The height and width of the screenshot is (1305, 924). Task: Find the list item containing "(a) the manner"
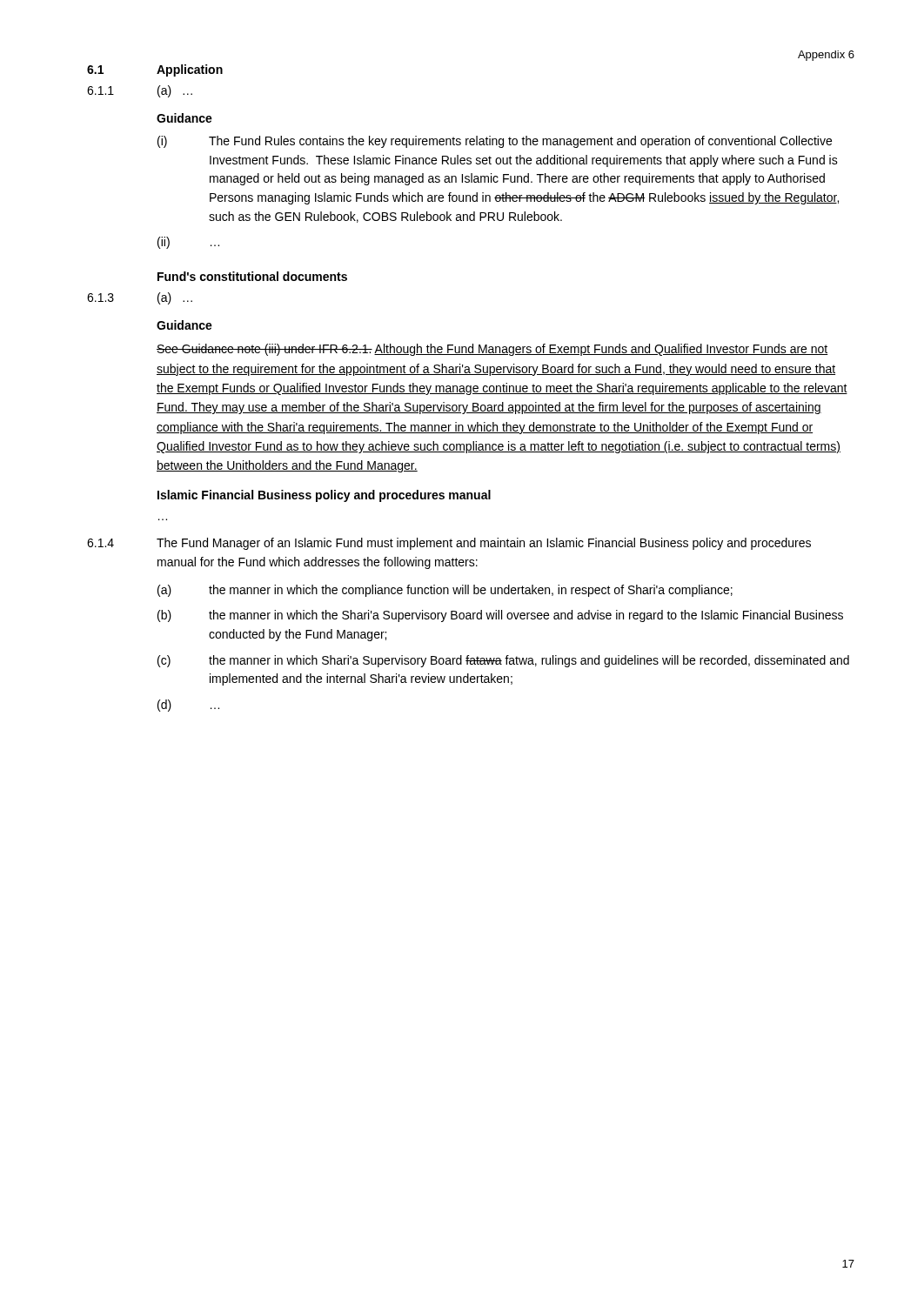coord(445,590)
